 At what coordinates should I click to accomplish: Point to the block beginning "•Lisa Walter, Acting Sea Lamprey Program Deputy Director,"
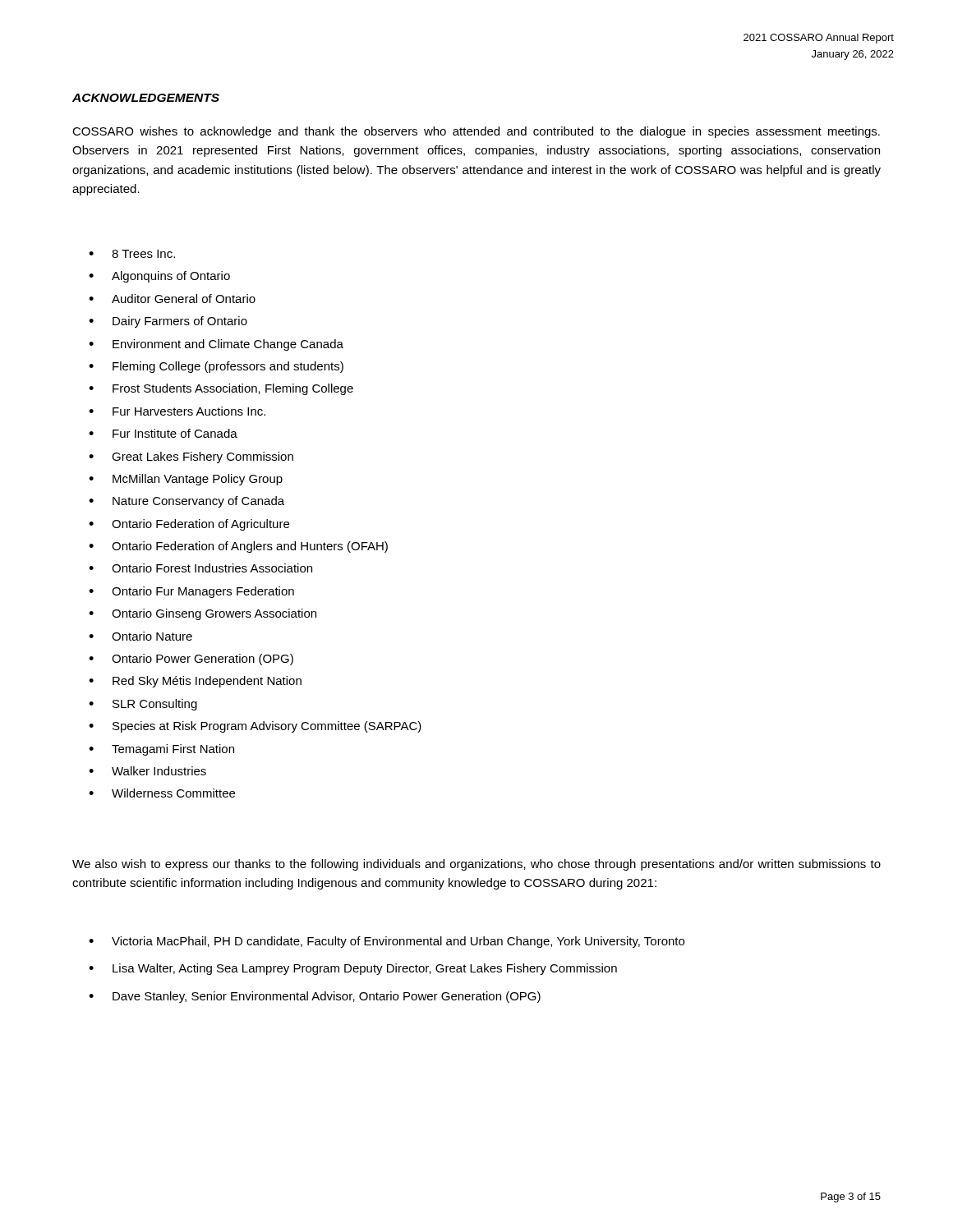coord(353,969)
